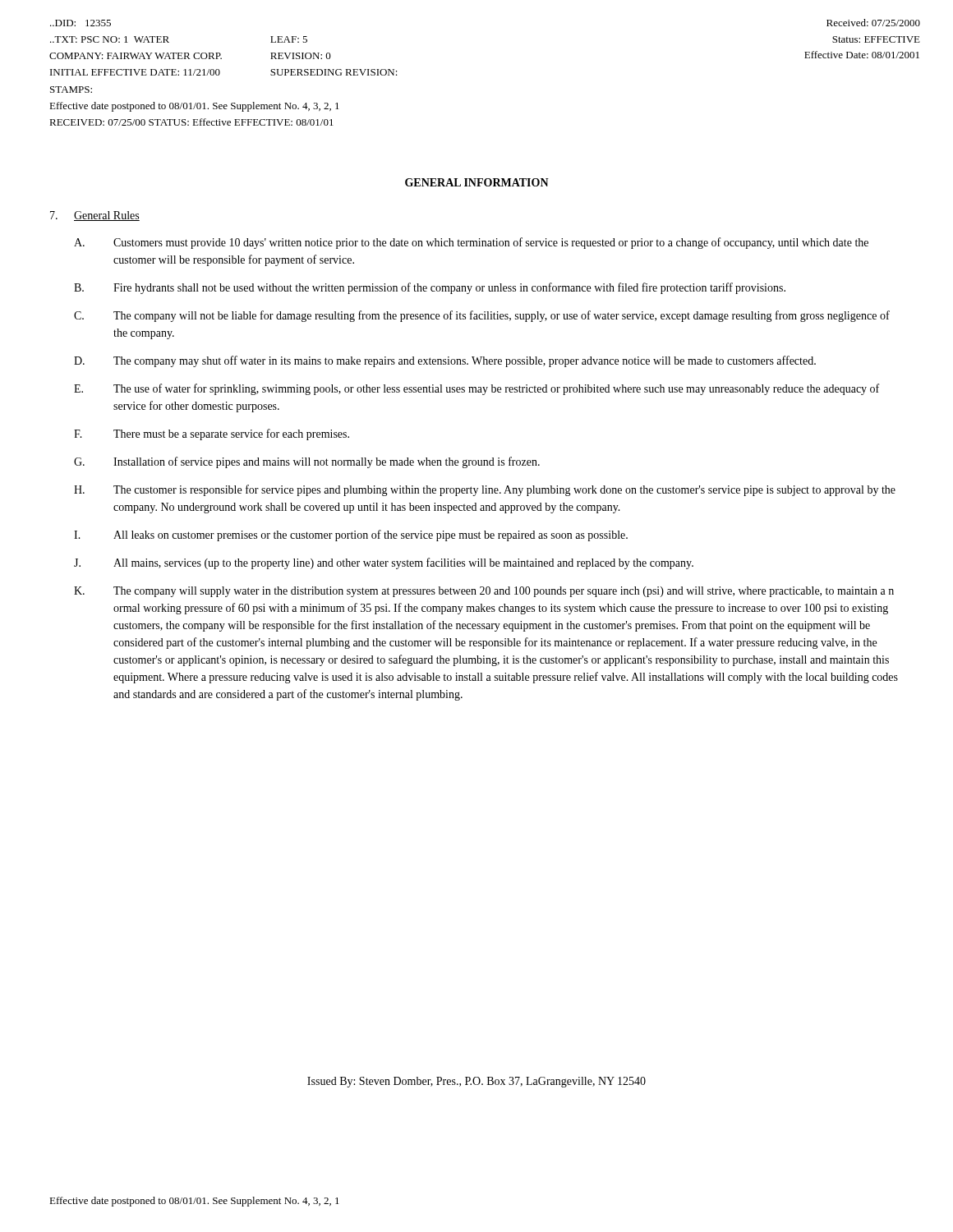This screenshot has height=1232, width=953.
Task: Find the block starting "B. Fire hydrants shall not"
Action: coord(489,288)
